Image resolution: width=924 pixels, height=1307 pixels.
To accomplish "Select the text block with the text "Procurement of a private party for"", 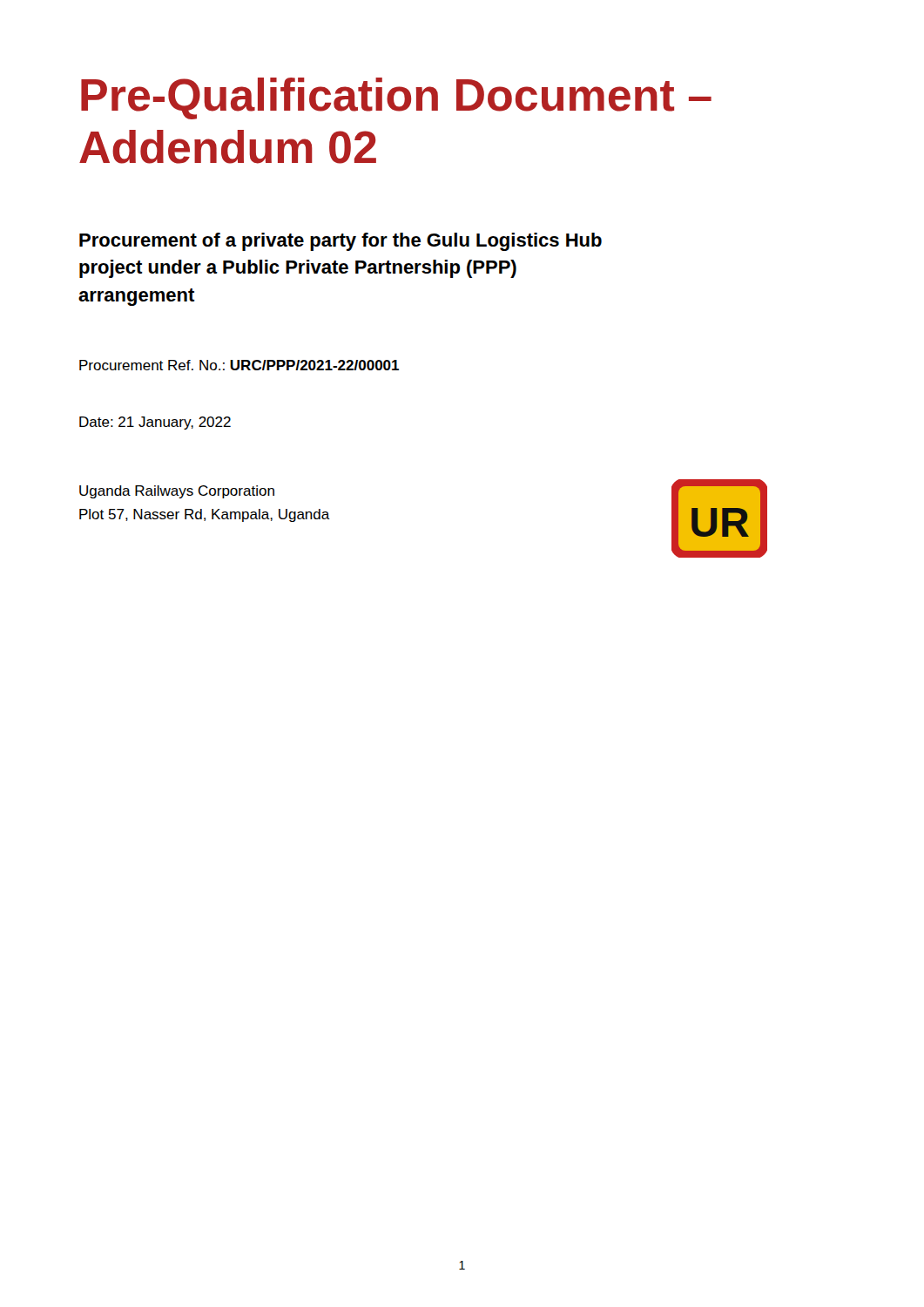I will 462,268.
